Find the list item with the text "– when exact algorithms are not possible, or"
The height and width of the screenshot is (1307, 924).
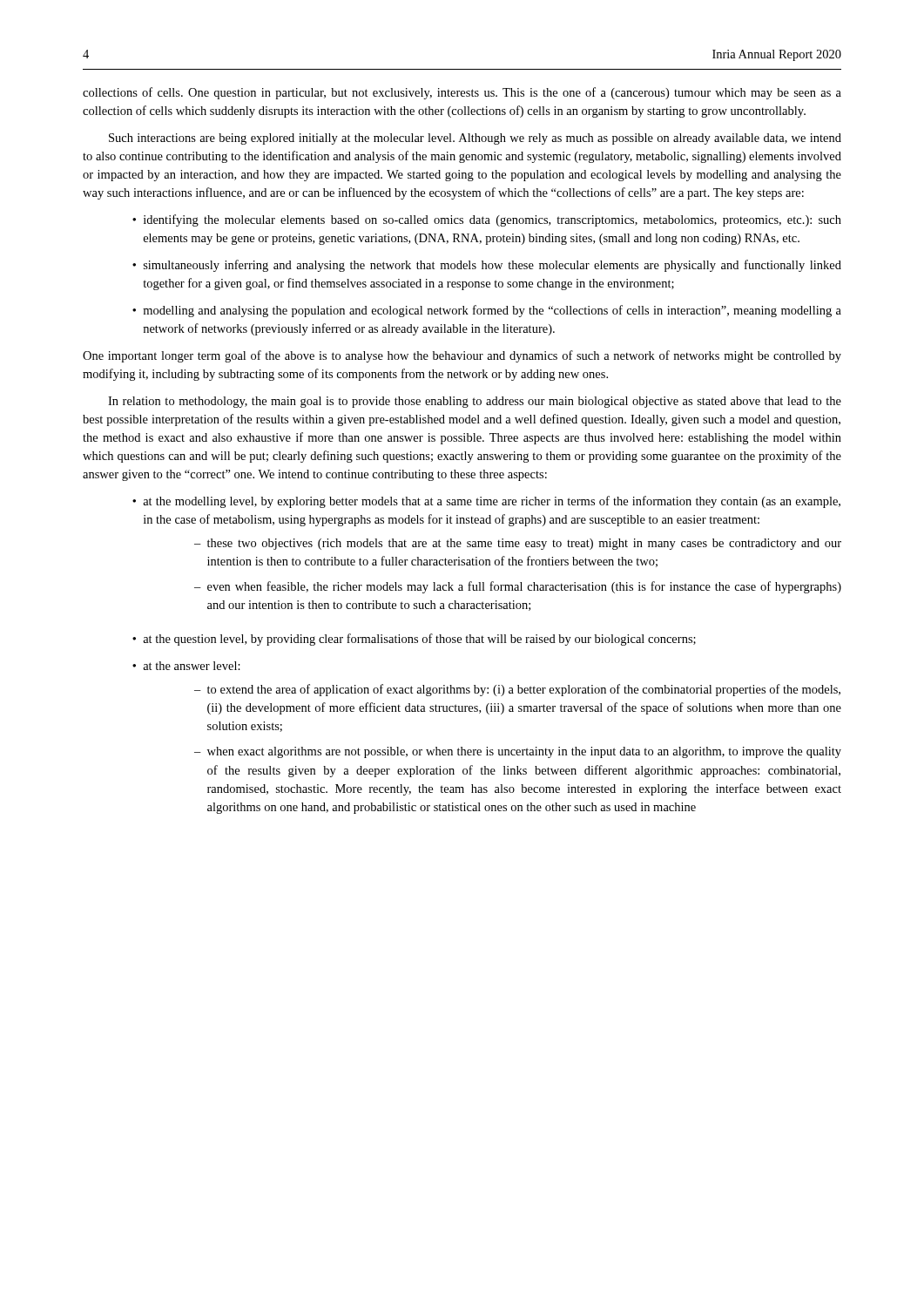(510, 779)
